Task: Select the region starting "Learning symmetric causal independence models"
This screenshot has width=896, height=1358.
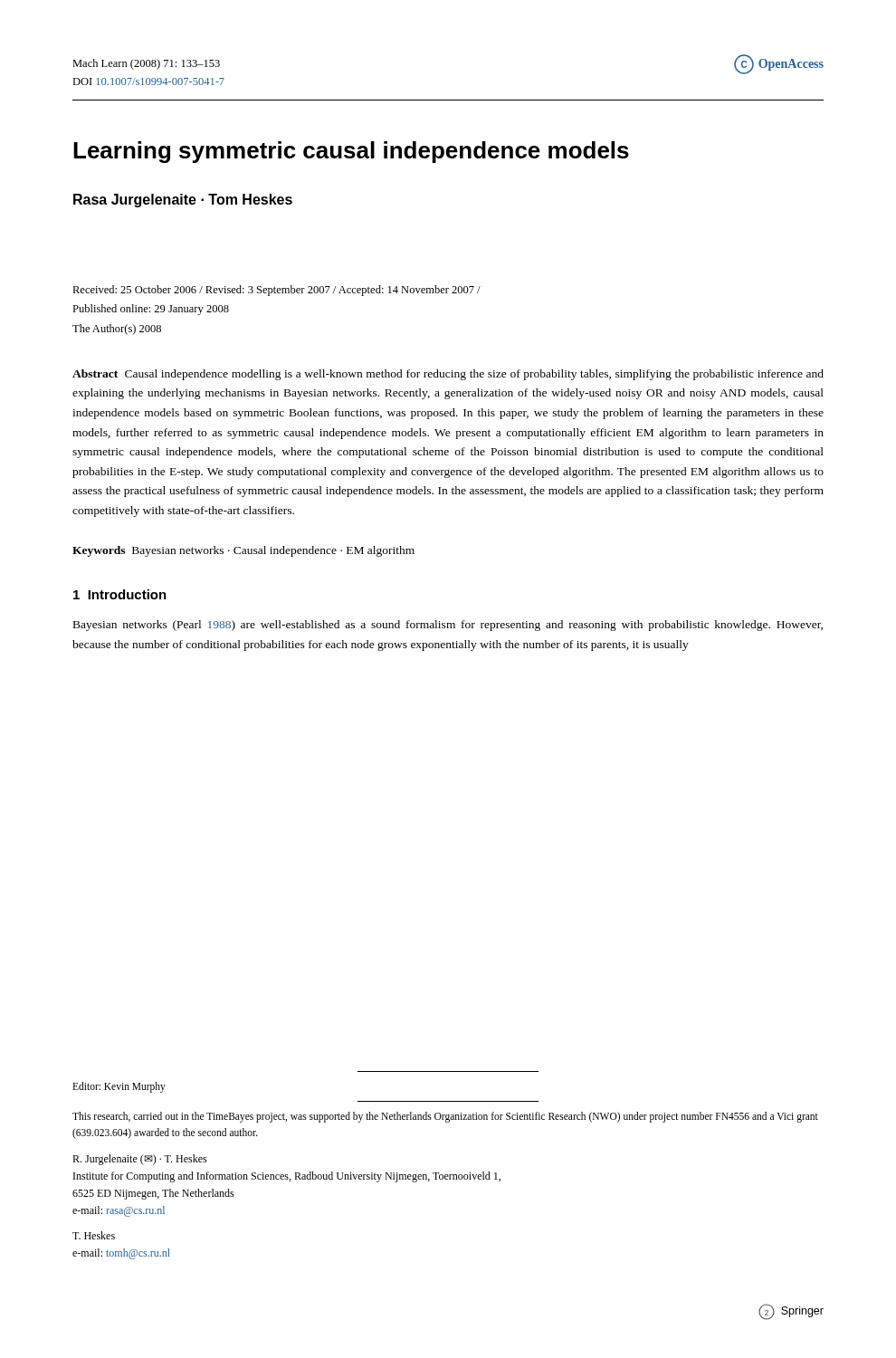Action: [351, 150]
